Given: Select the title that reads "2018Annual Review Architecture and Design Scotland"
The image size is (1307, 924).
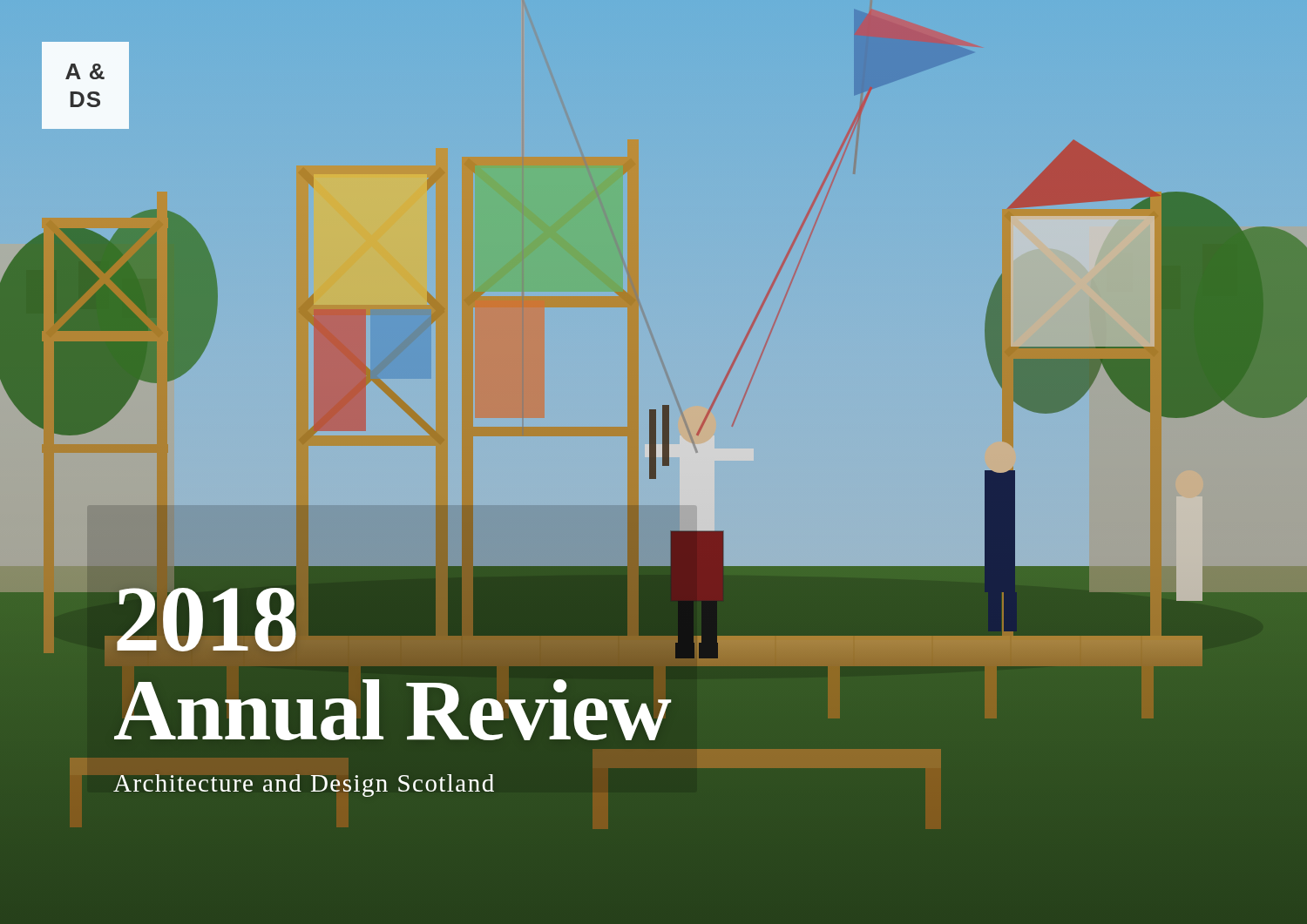Looking at the screenshot, I should click(392, 686).
